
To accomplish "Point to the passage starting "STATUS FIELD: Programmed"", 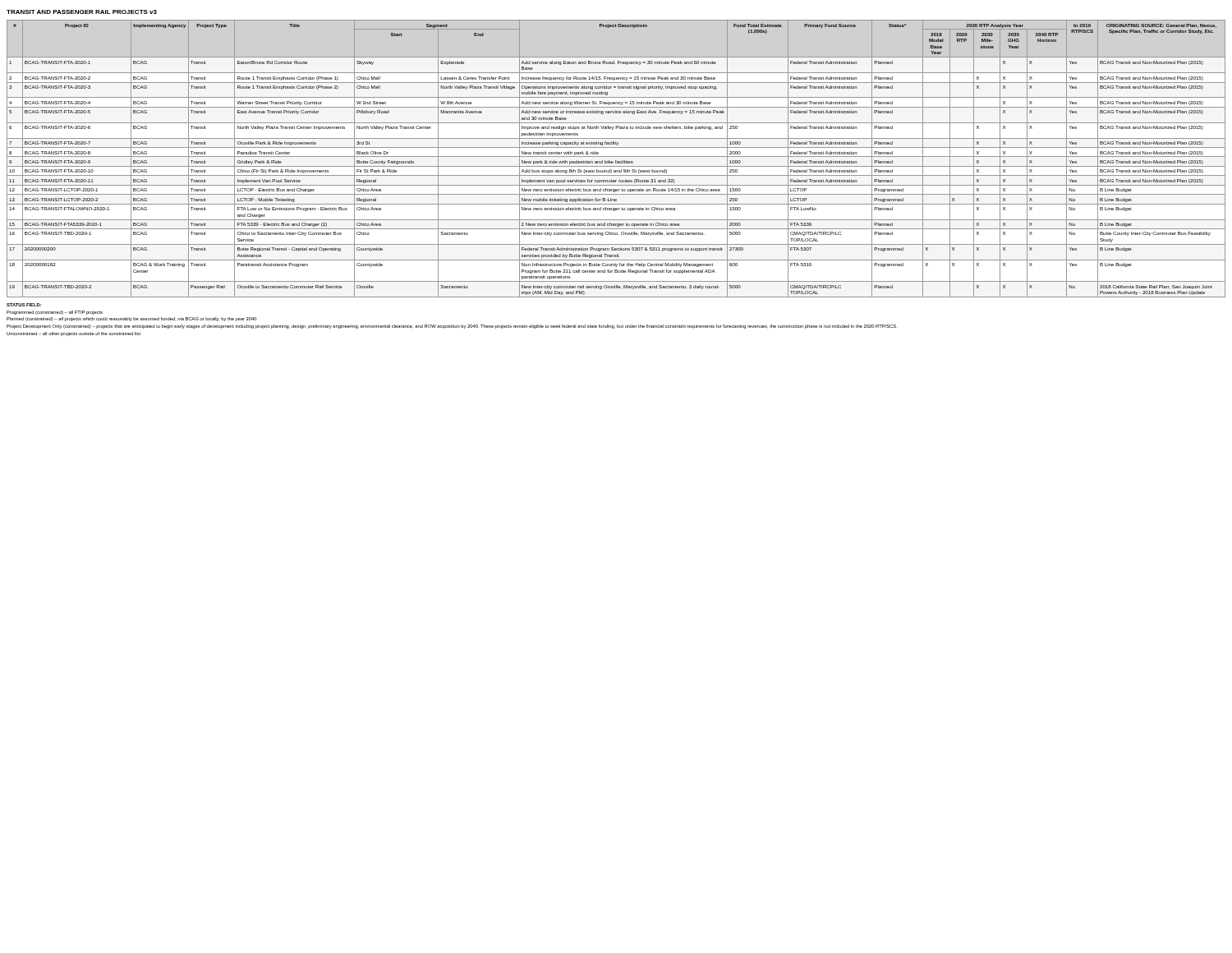I will click(x=616, y=319).
